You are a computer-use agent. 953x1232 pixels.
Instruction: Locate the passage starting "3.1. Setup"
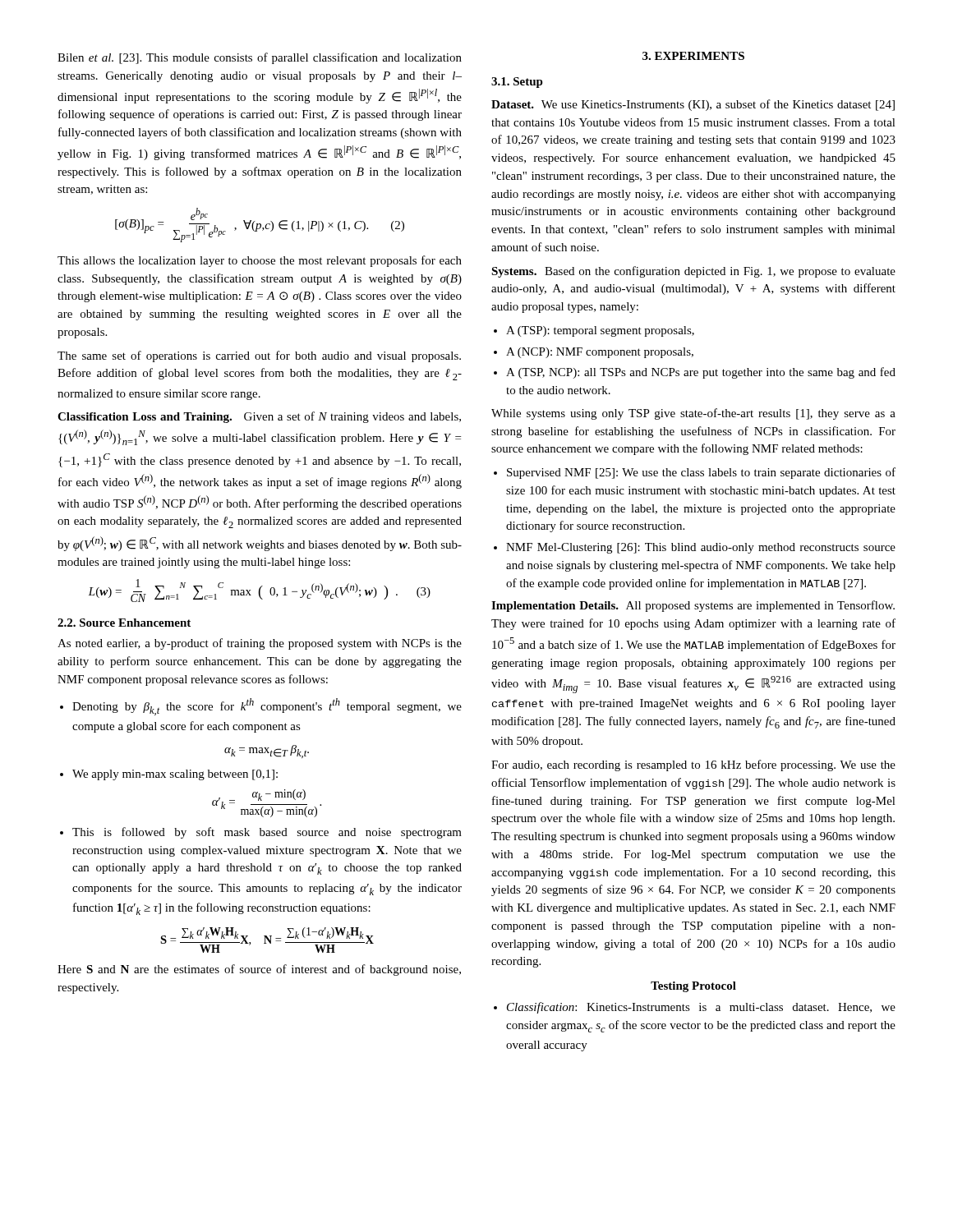pos(517,83)
